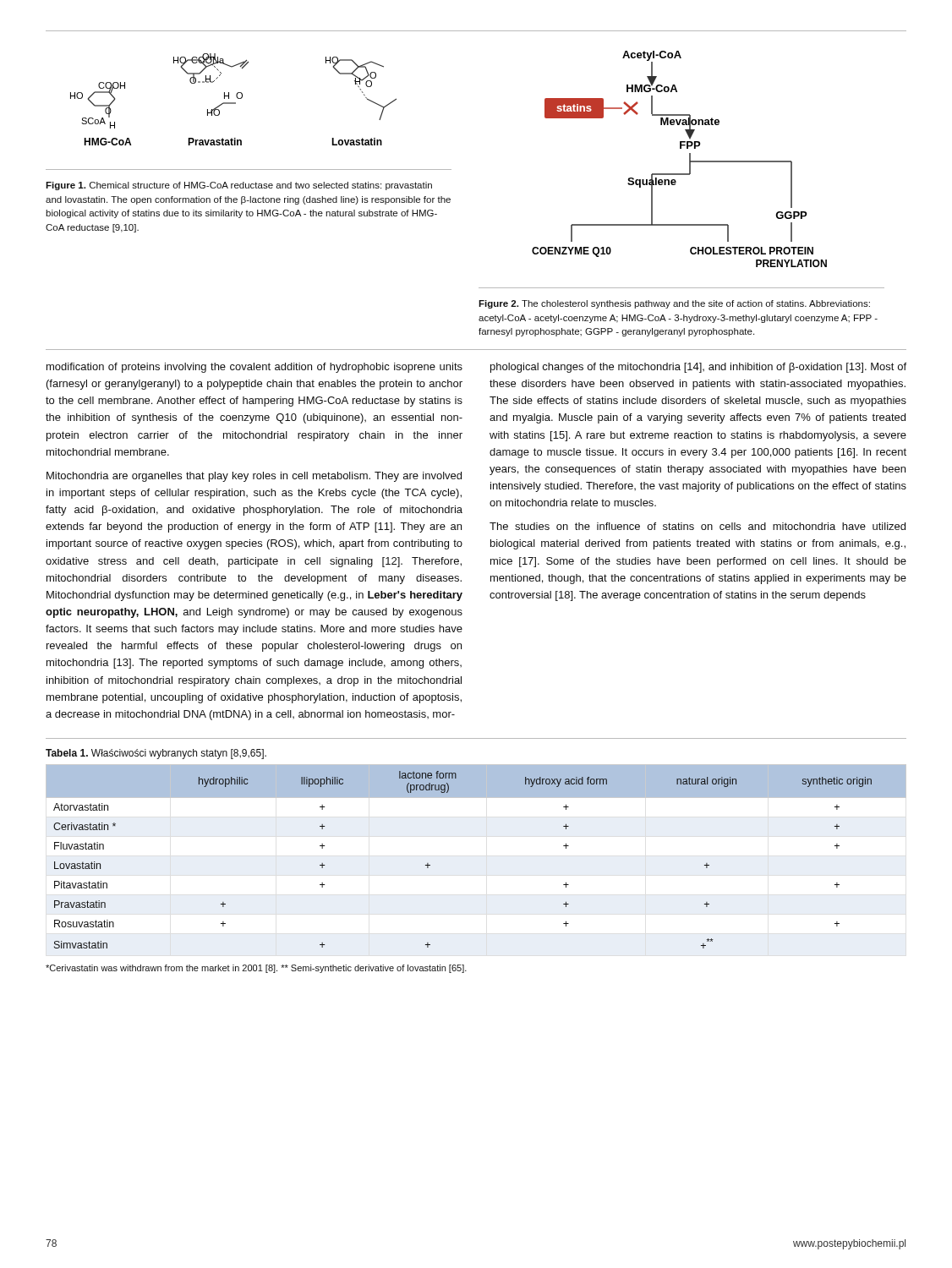952x1268 pixels.
Task: Click on the text block that says "phological changes of the mitochondria"
Action: [x=698, y=481]
